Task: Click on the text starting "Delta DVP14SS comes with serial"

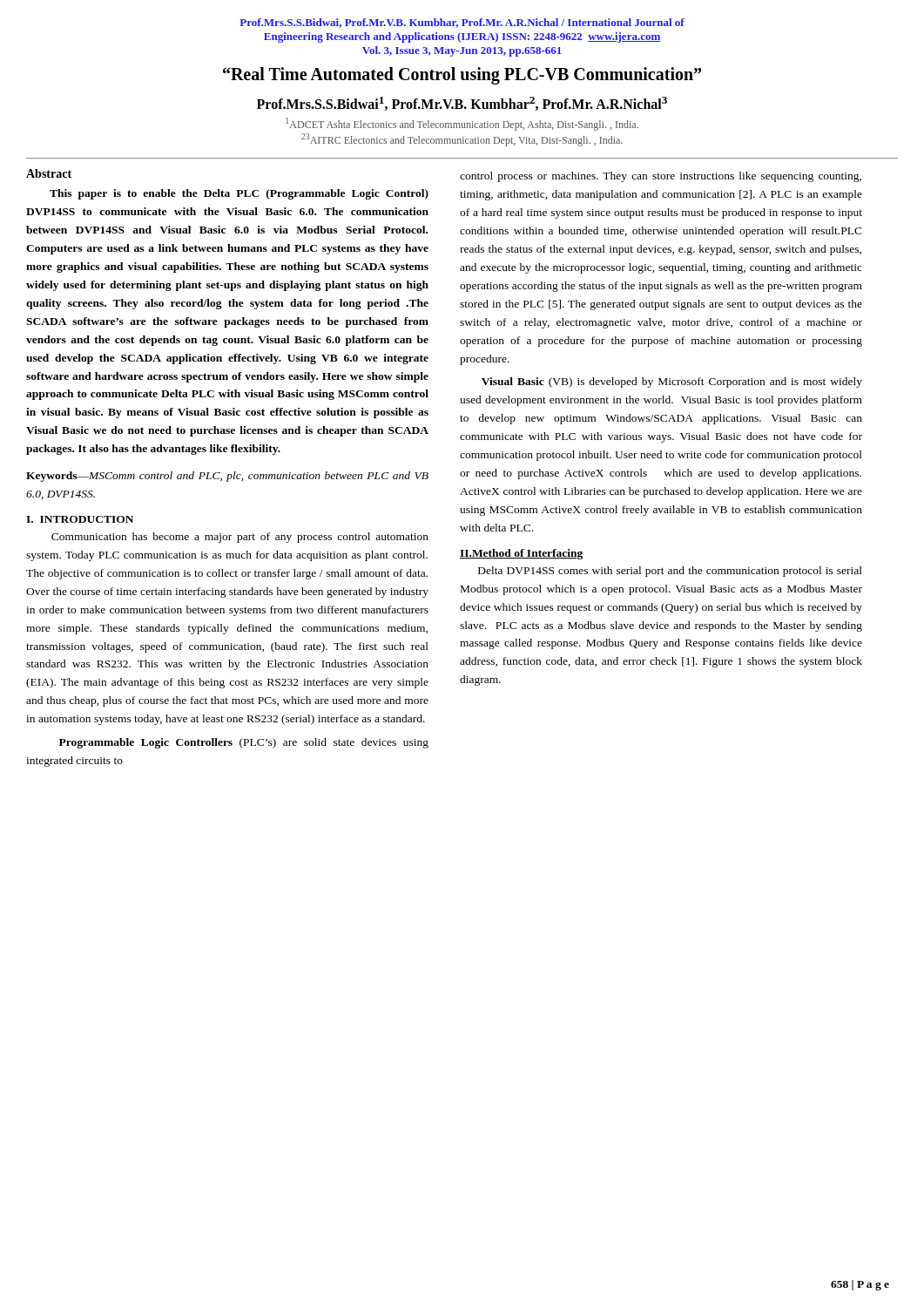Action: click(x=661, y=625)
